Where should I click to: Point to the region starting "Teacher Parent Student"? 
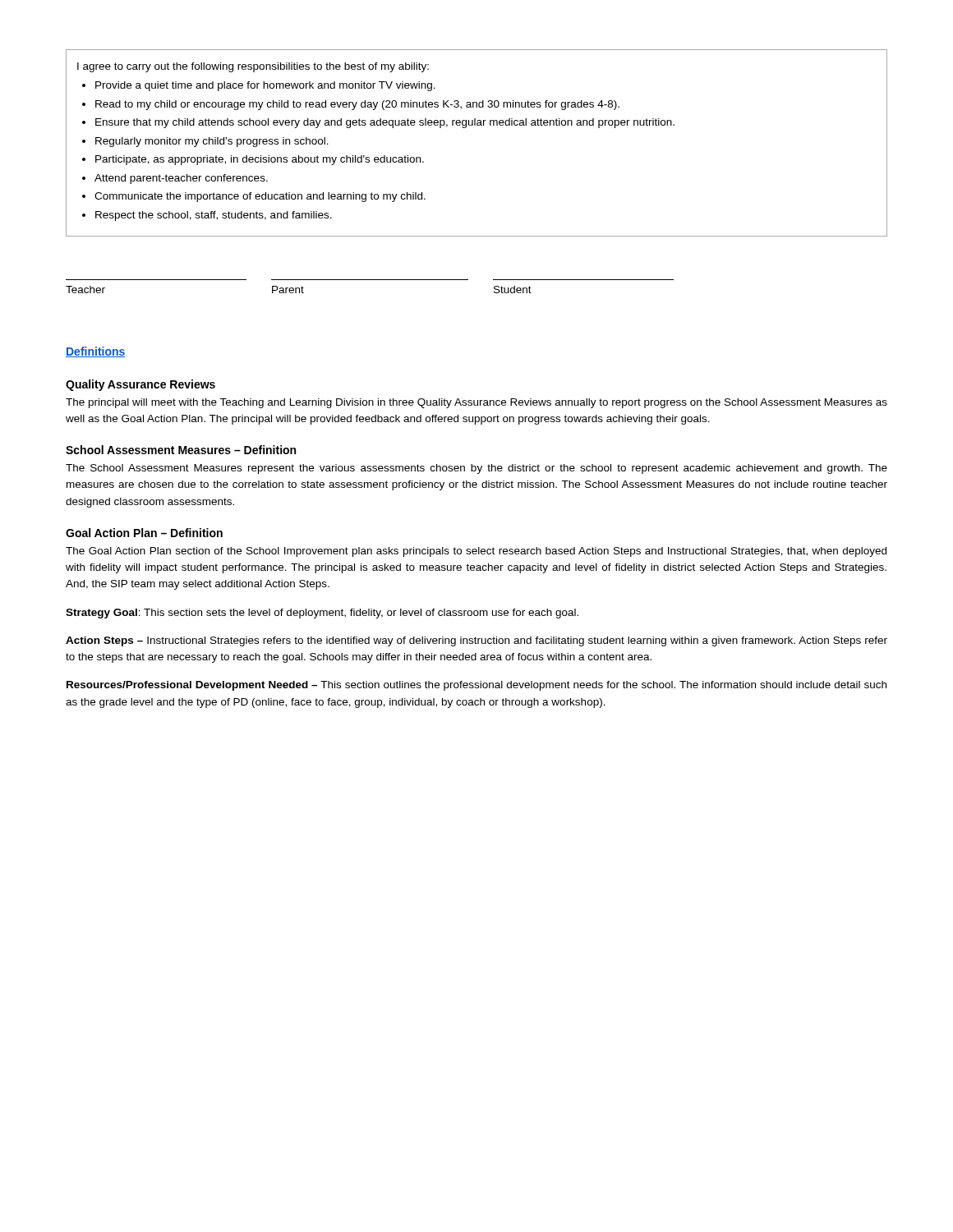click(378, 281)
